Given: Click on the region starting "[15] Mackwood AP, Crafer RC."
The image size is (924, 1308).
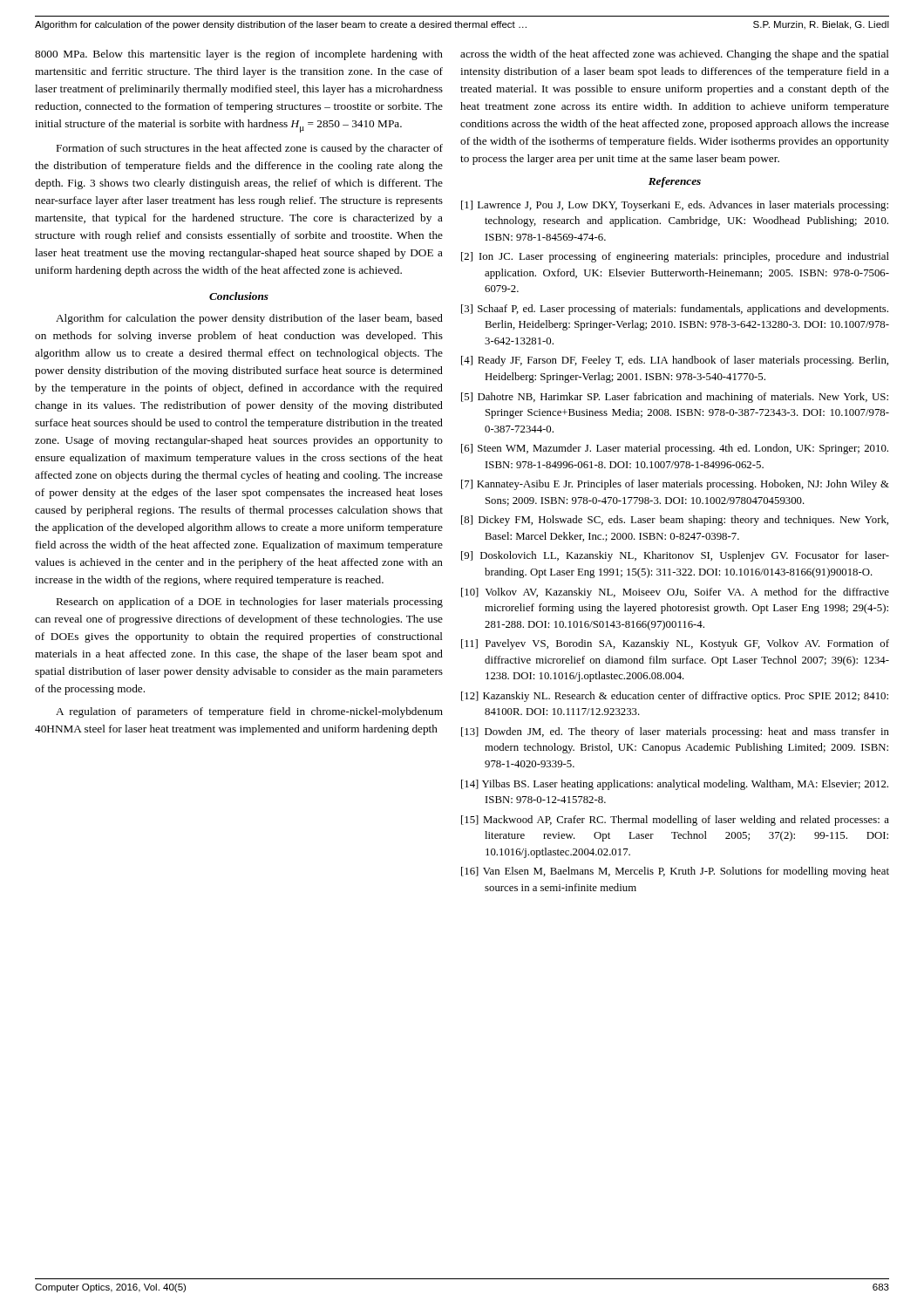Looking at the screenshot, I should (x=675, y=836).
